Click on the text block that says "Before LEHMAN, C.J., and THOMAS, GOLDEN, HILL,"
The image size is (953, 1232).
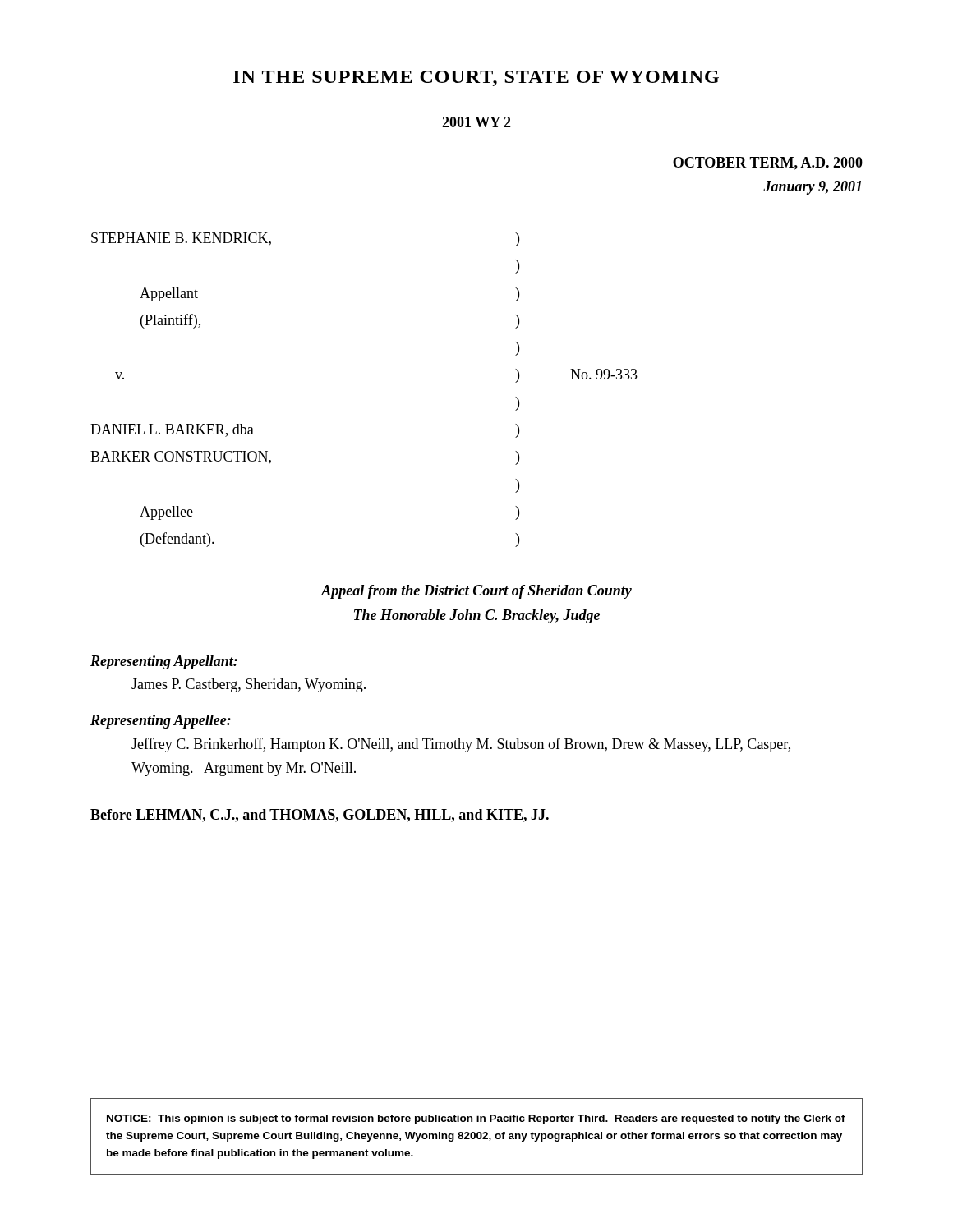[x=320, y=815]
